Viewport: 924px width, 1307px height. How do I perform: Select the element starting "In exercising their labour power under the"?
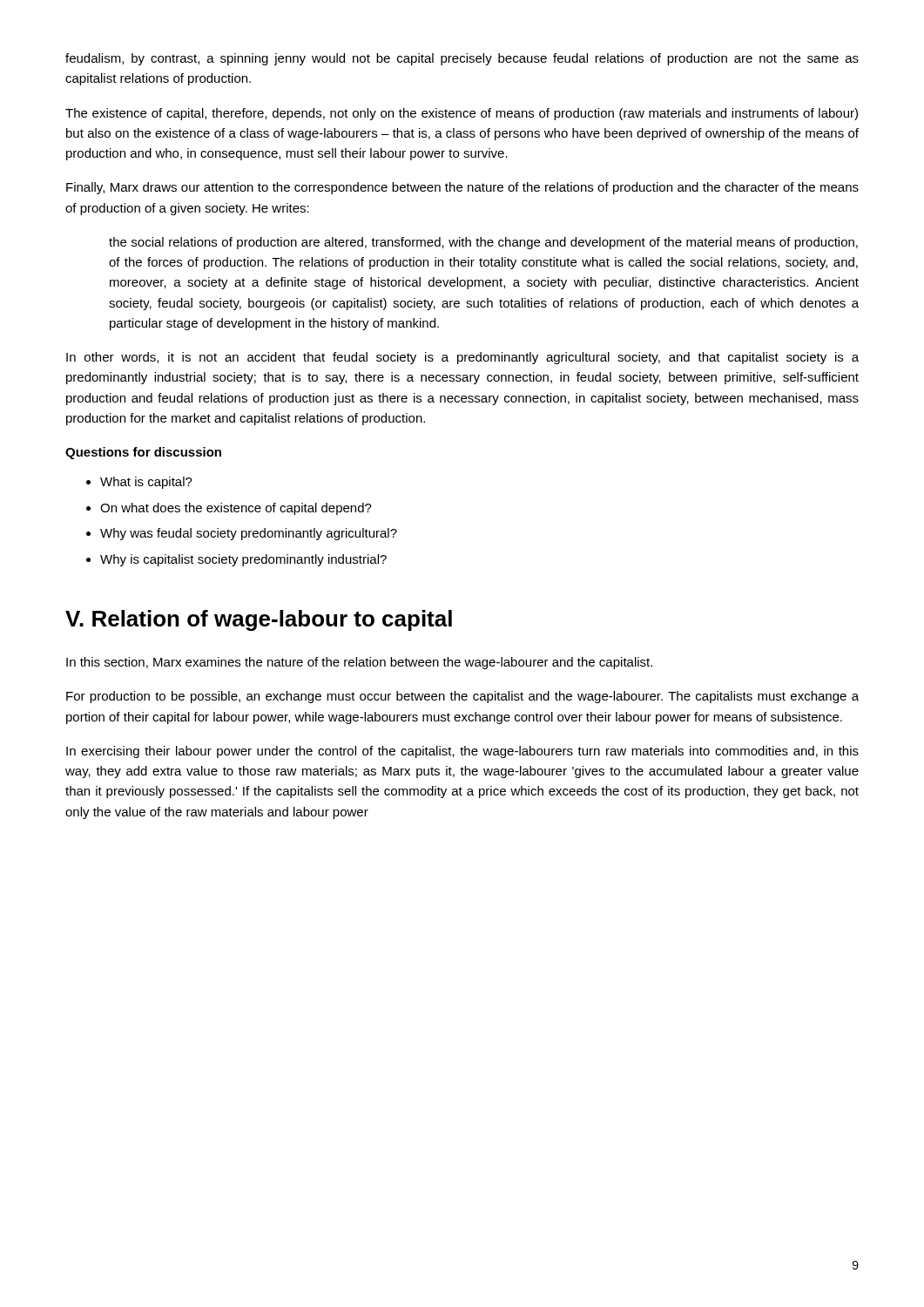pos(462,781)
